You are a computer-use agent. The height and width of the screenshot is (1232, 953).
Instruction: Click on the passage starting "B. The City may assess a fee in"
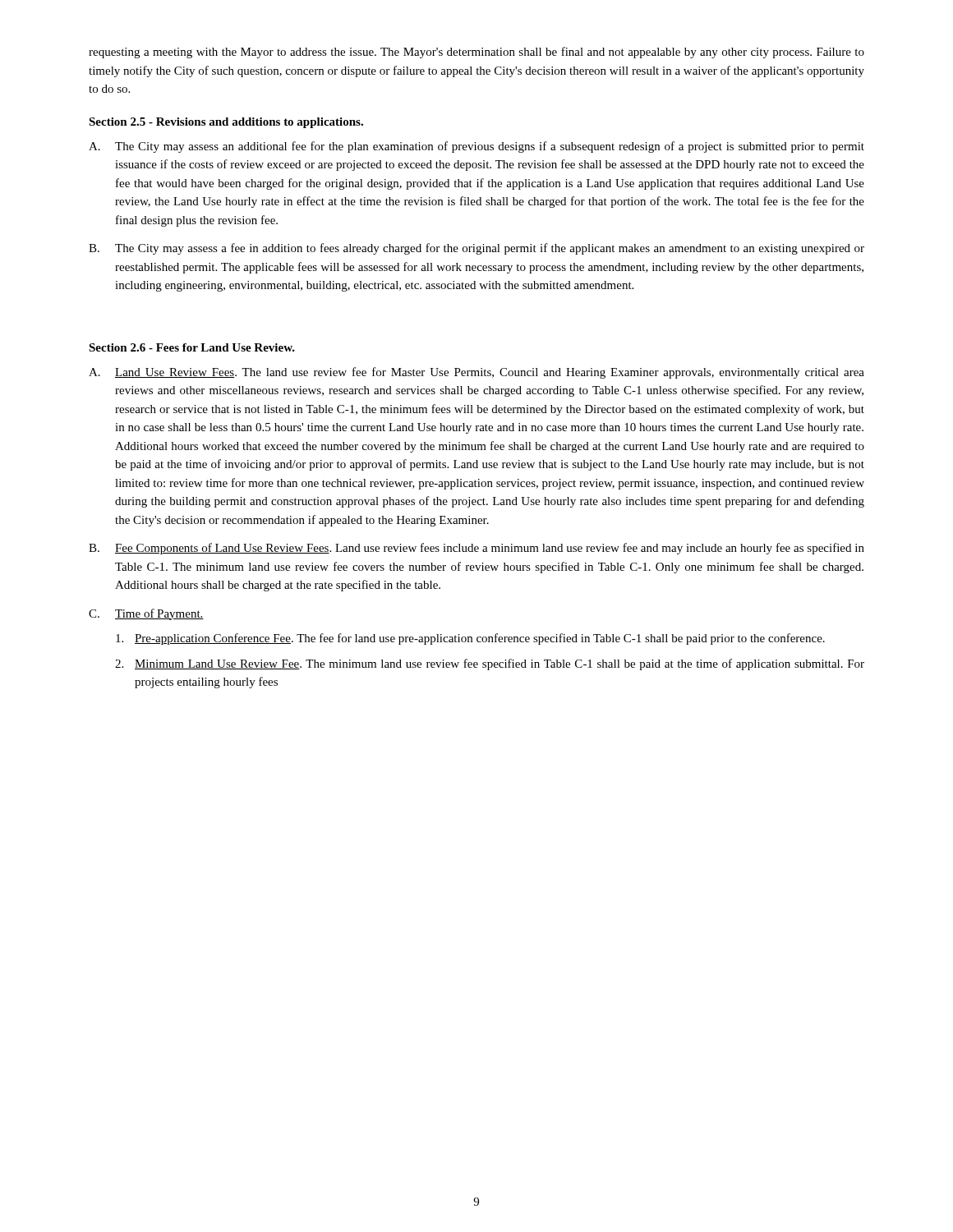coord(476,267)
